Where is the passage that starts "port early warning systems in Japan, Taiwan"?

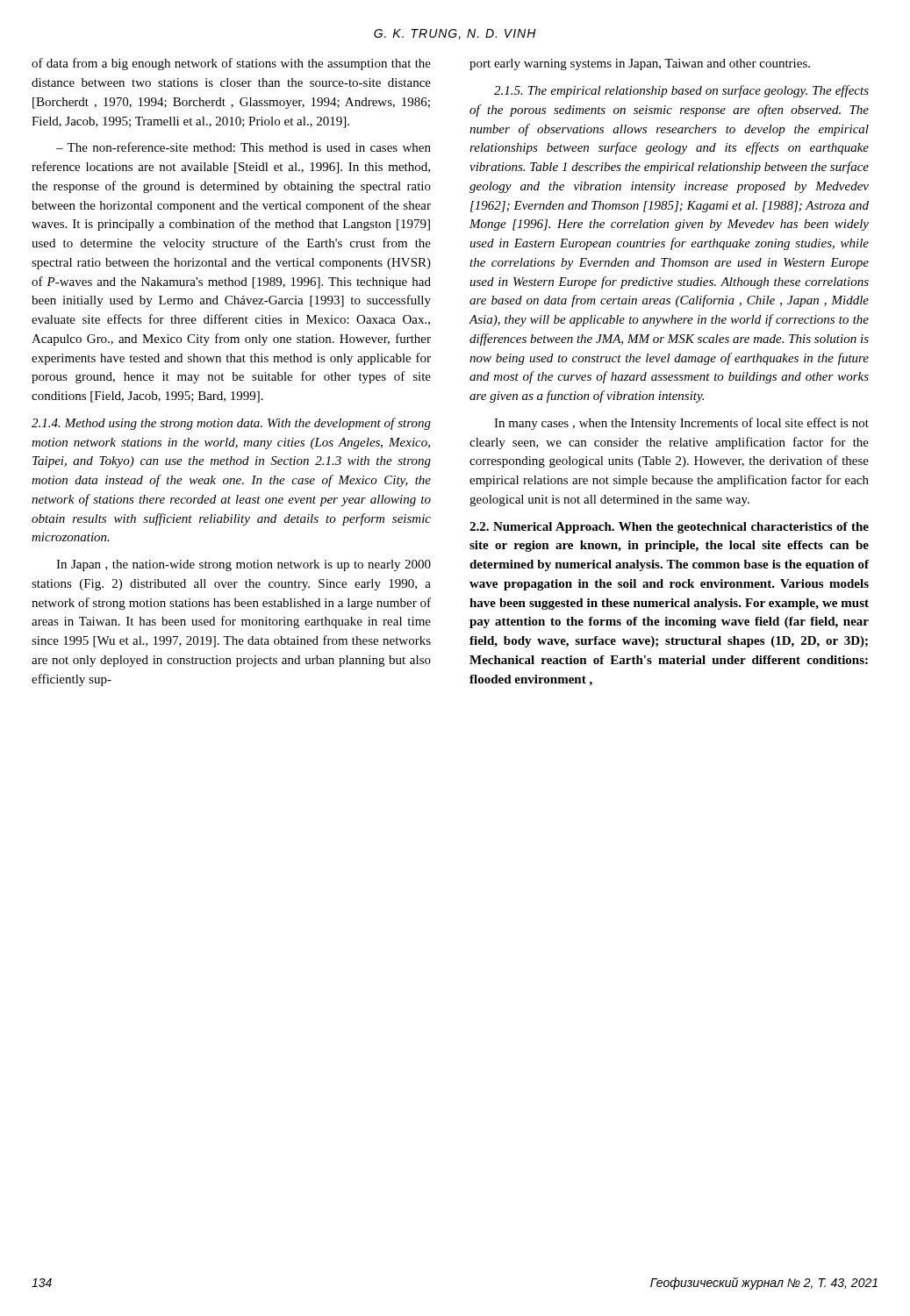(x=669, y=372)
